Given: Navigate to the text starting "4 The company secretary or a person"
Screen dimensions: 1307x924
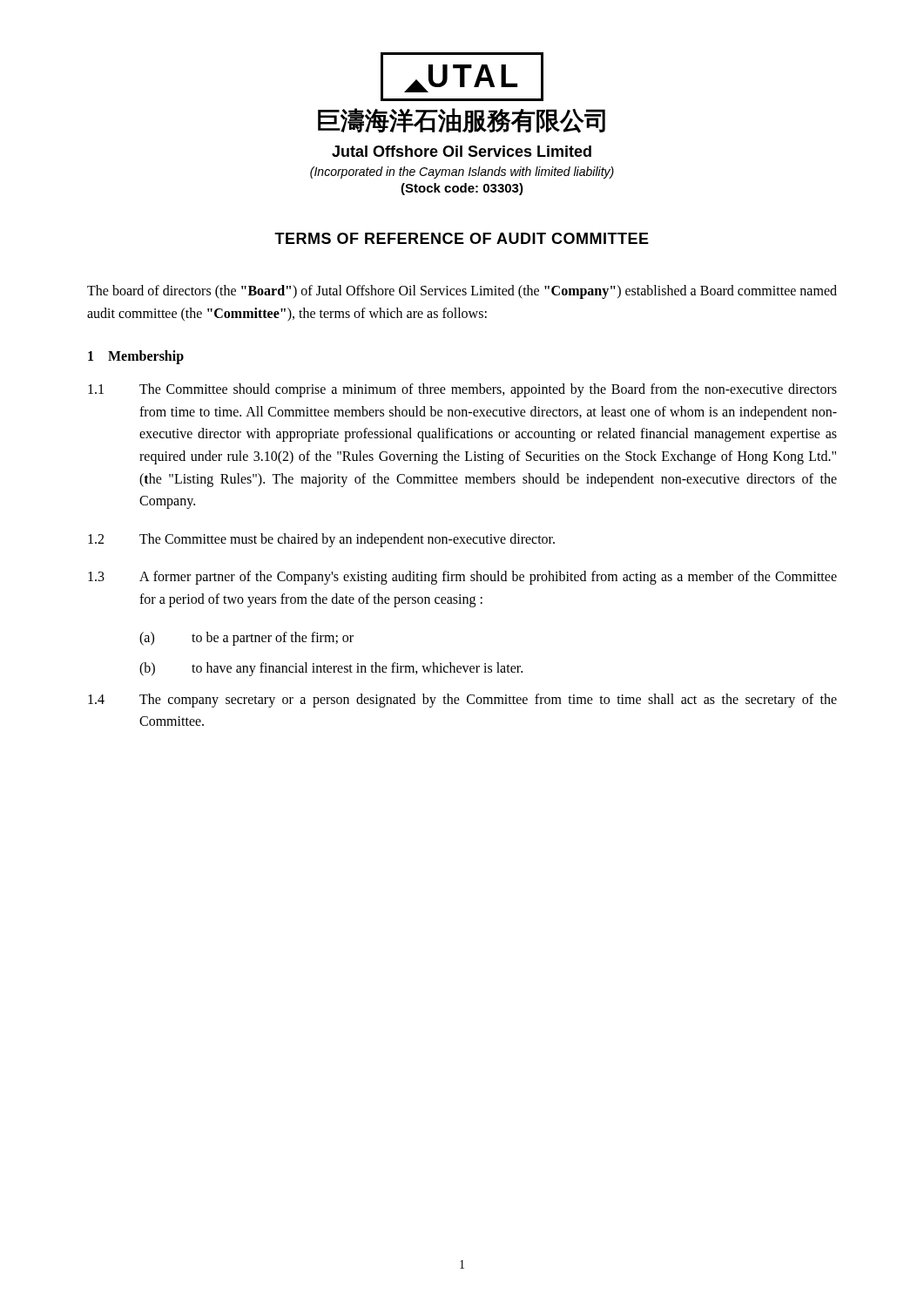Looking at the screenshot, I should click(462, 710).
